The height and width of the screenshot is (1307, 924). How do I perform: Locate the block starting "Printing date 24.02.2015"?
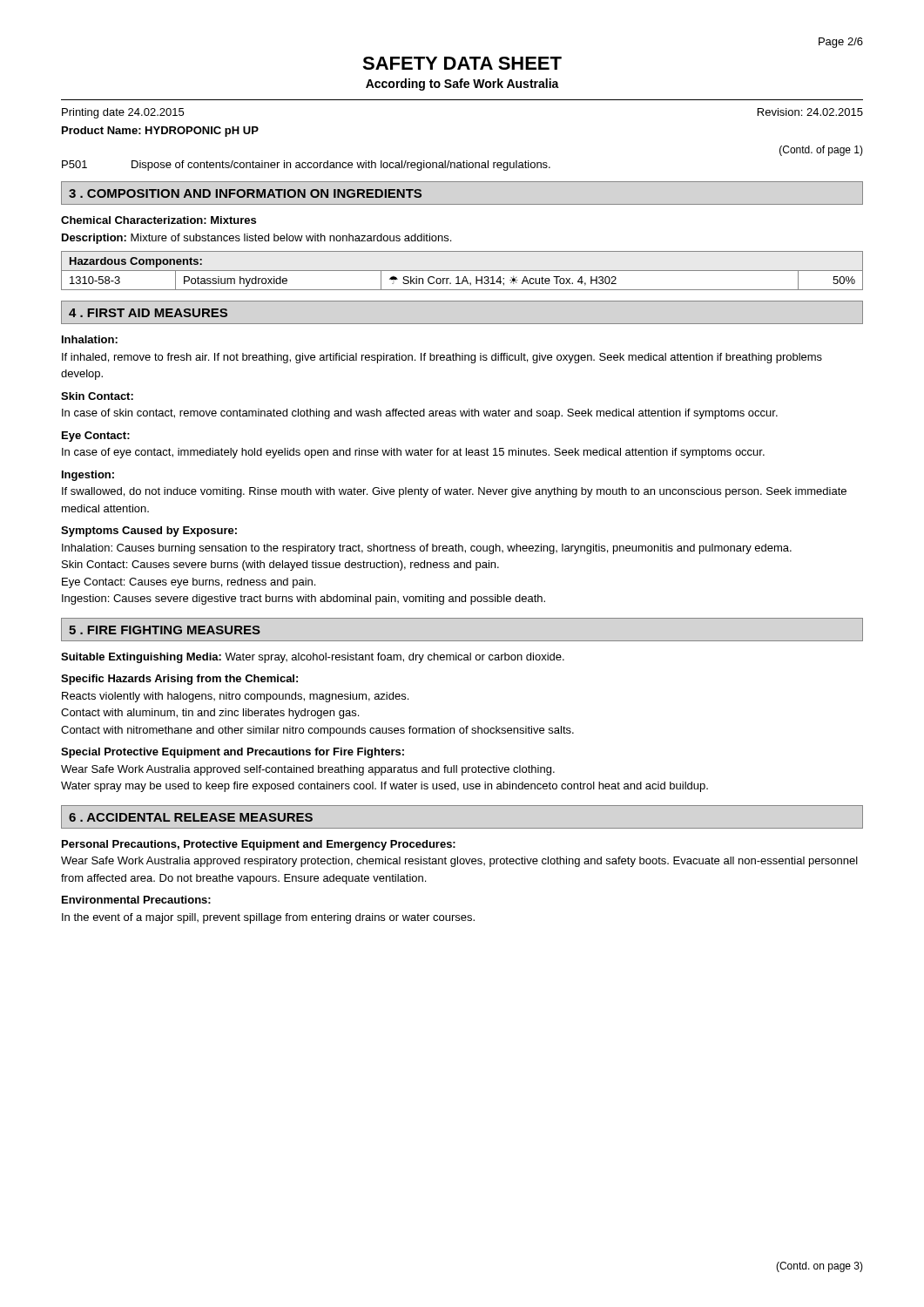123,112
